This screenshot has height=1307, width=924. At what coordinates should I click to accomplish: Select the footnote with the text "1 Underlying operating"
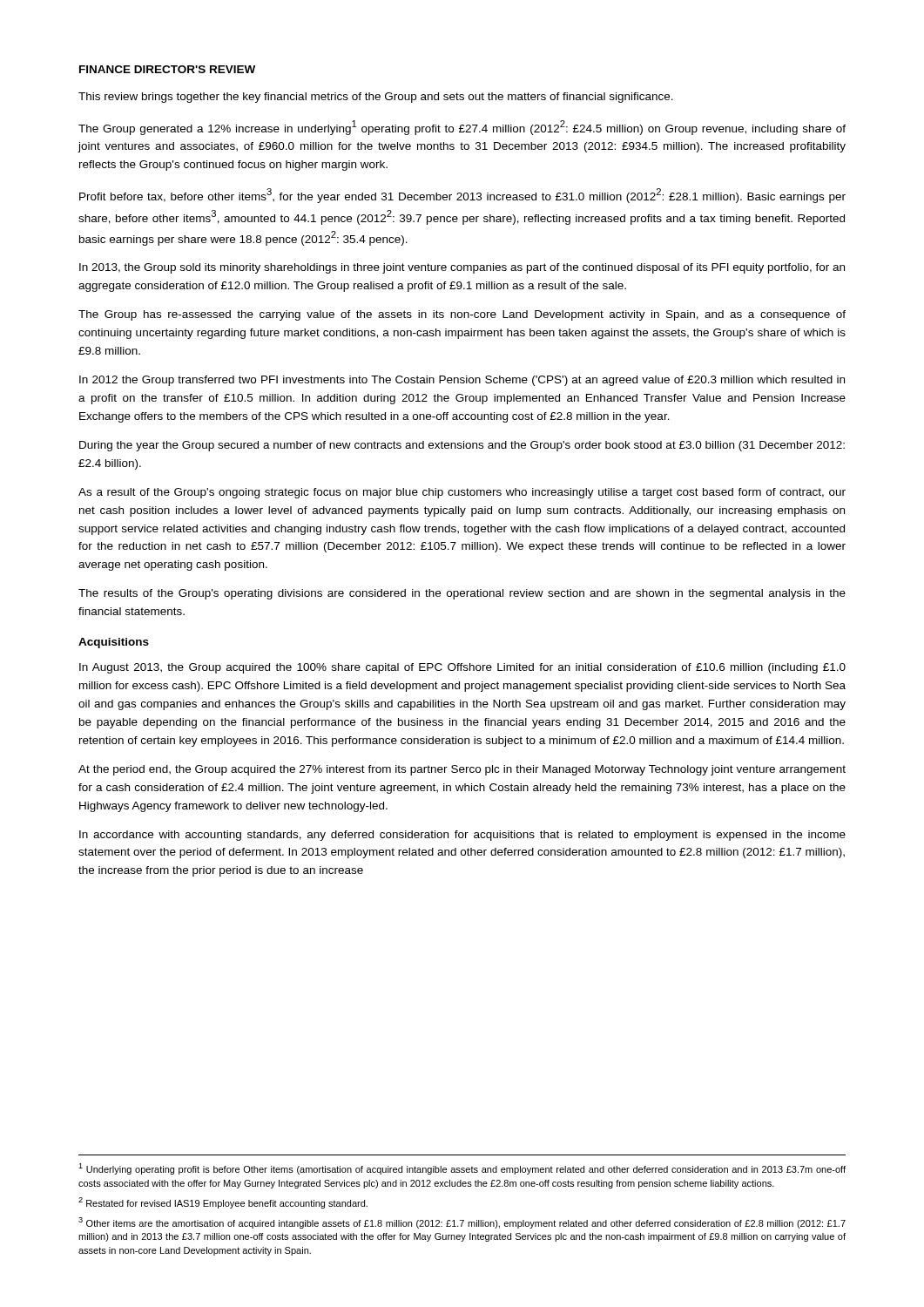click(462, 1175)
